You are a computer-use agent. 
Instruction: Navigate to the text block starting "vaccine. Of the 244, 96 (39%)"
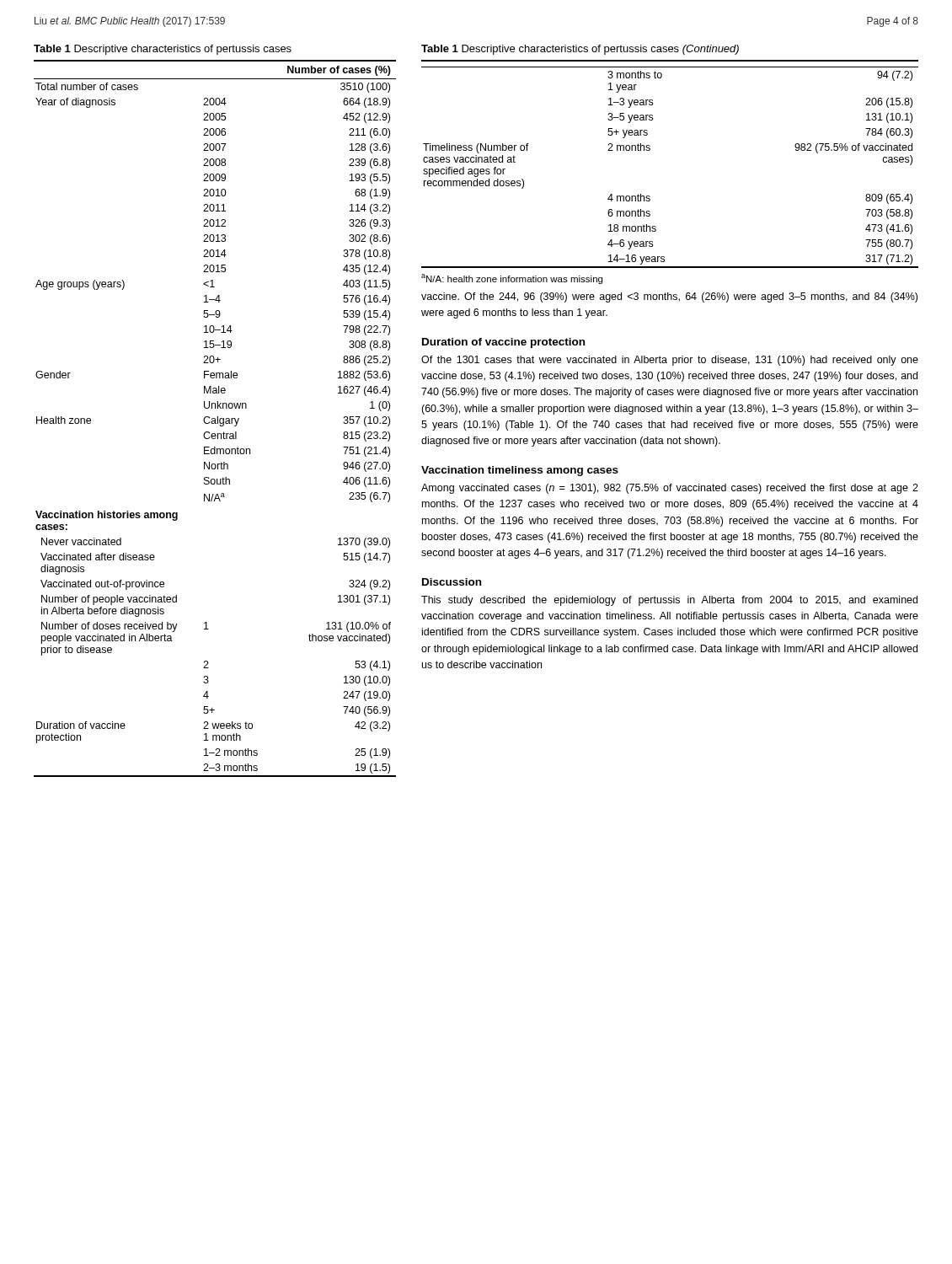click(x=670, y=305)
